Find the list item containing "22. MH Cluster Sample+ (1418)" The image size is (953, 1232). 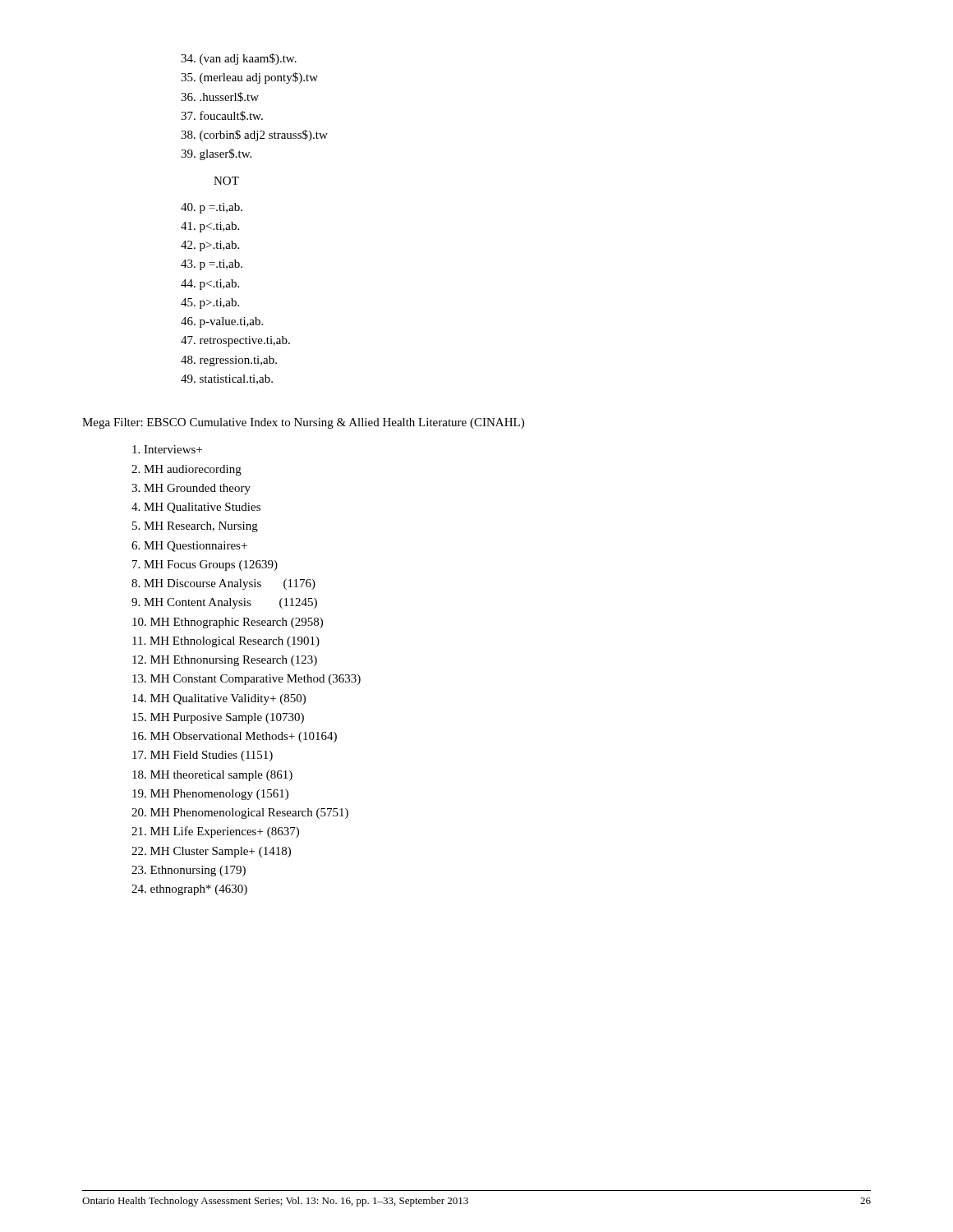pyautogui.click(x=211, y=851)
